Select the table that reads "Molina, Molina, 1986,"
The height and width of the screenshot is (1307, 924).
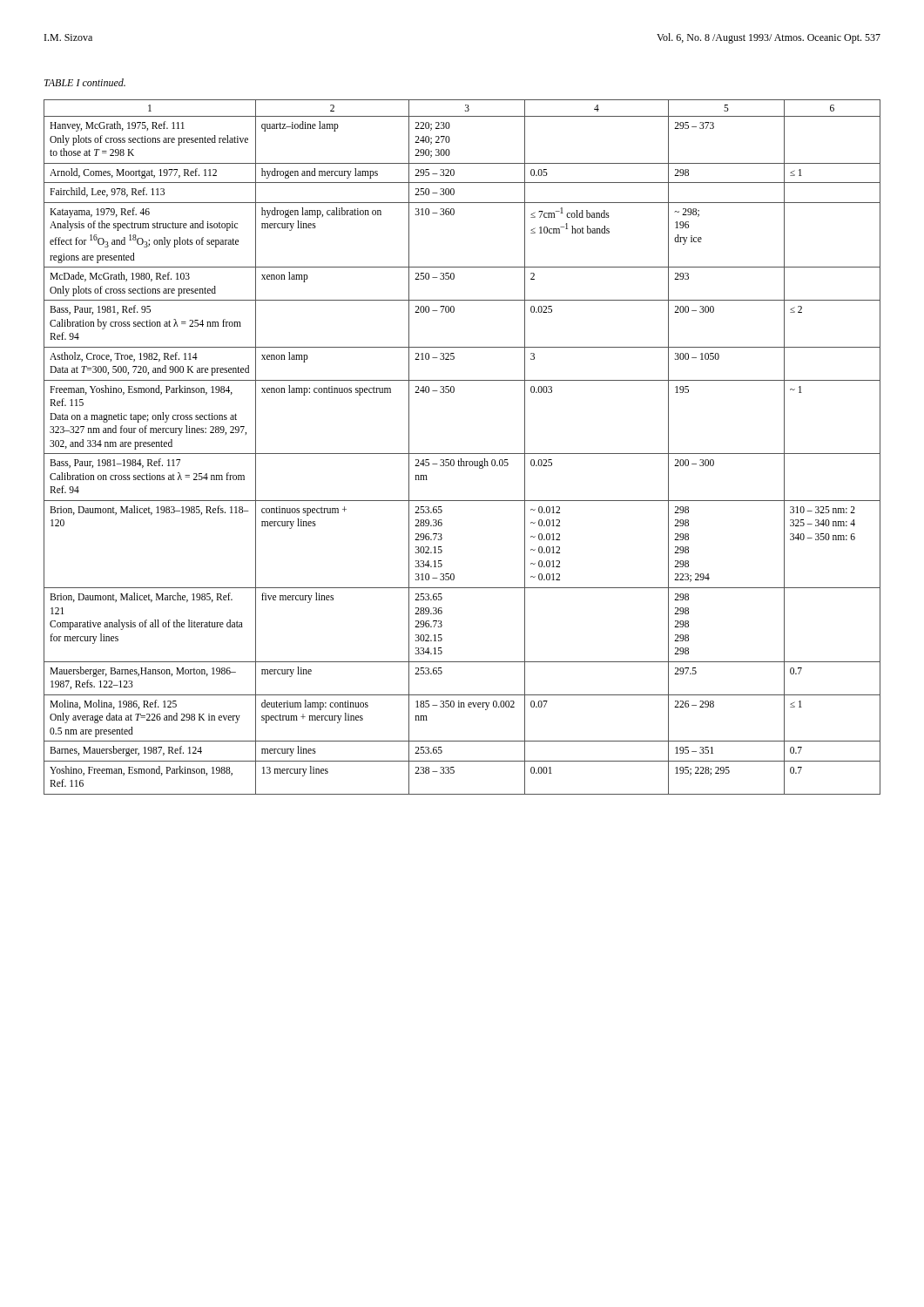coord(462,447)
